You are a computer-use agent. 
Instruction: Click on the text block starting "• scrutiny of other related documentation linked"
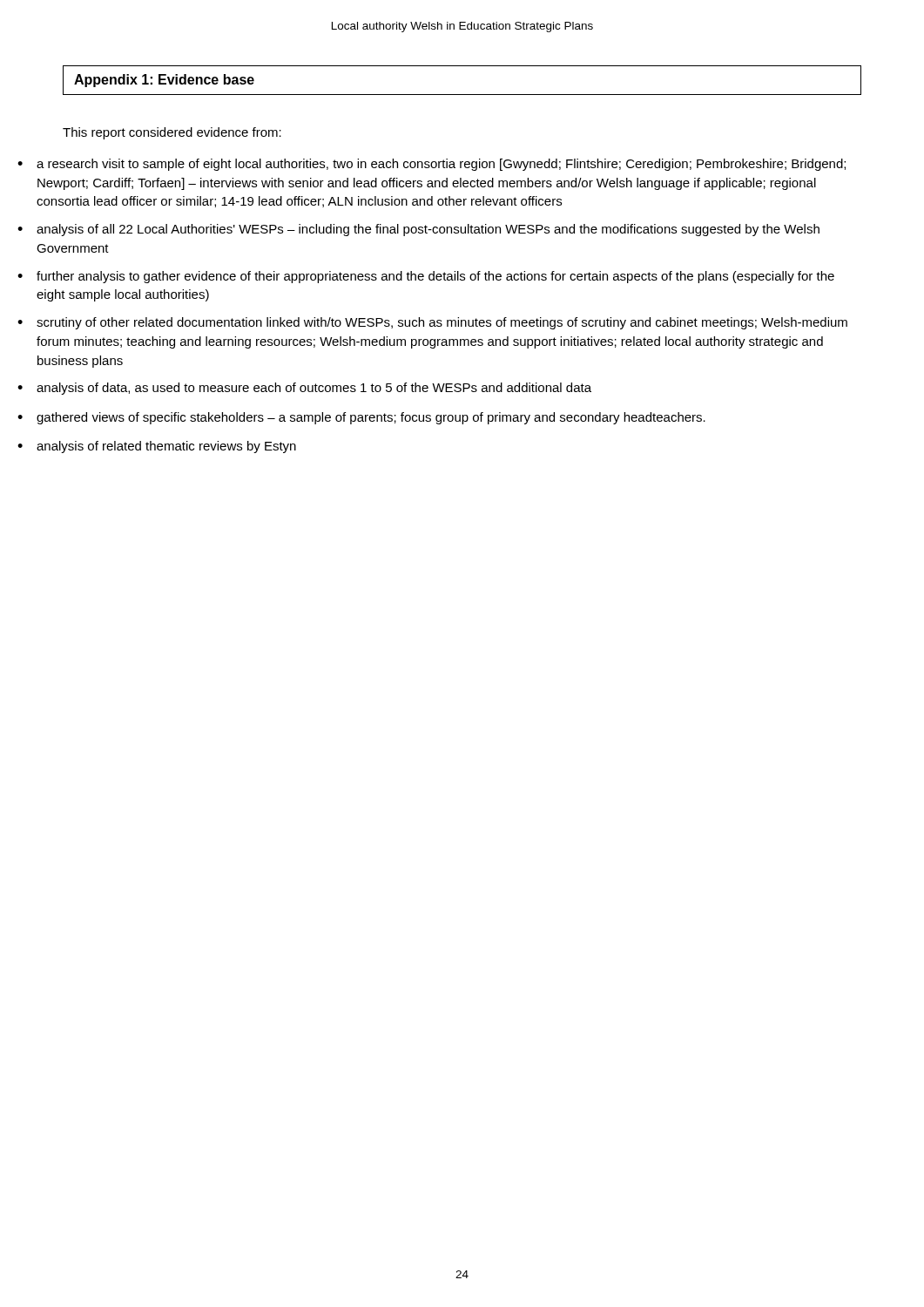click(439, 341)
